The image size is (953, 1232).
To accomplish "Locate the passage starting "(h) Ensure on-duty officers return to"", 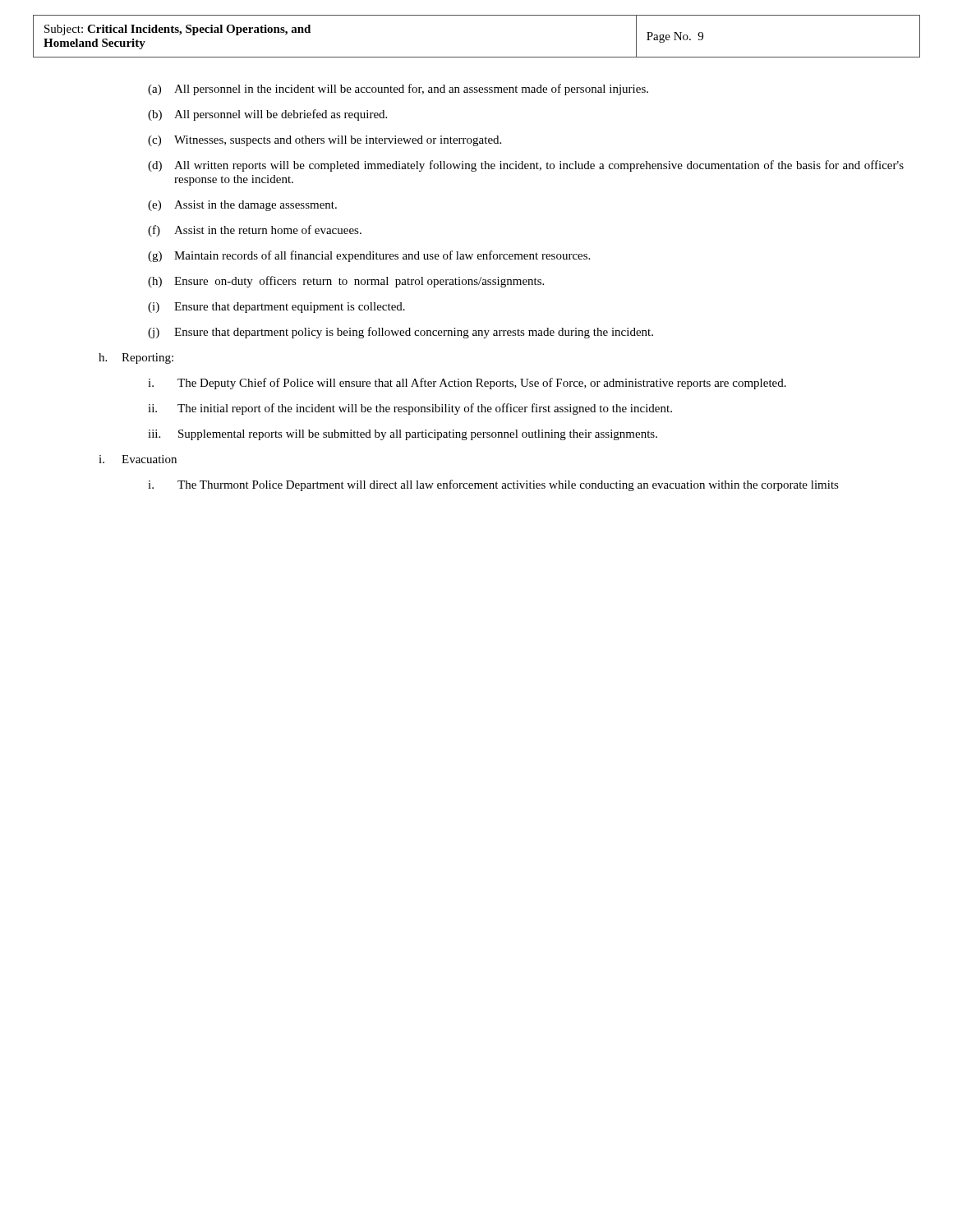I will coord(526,281).
